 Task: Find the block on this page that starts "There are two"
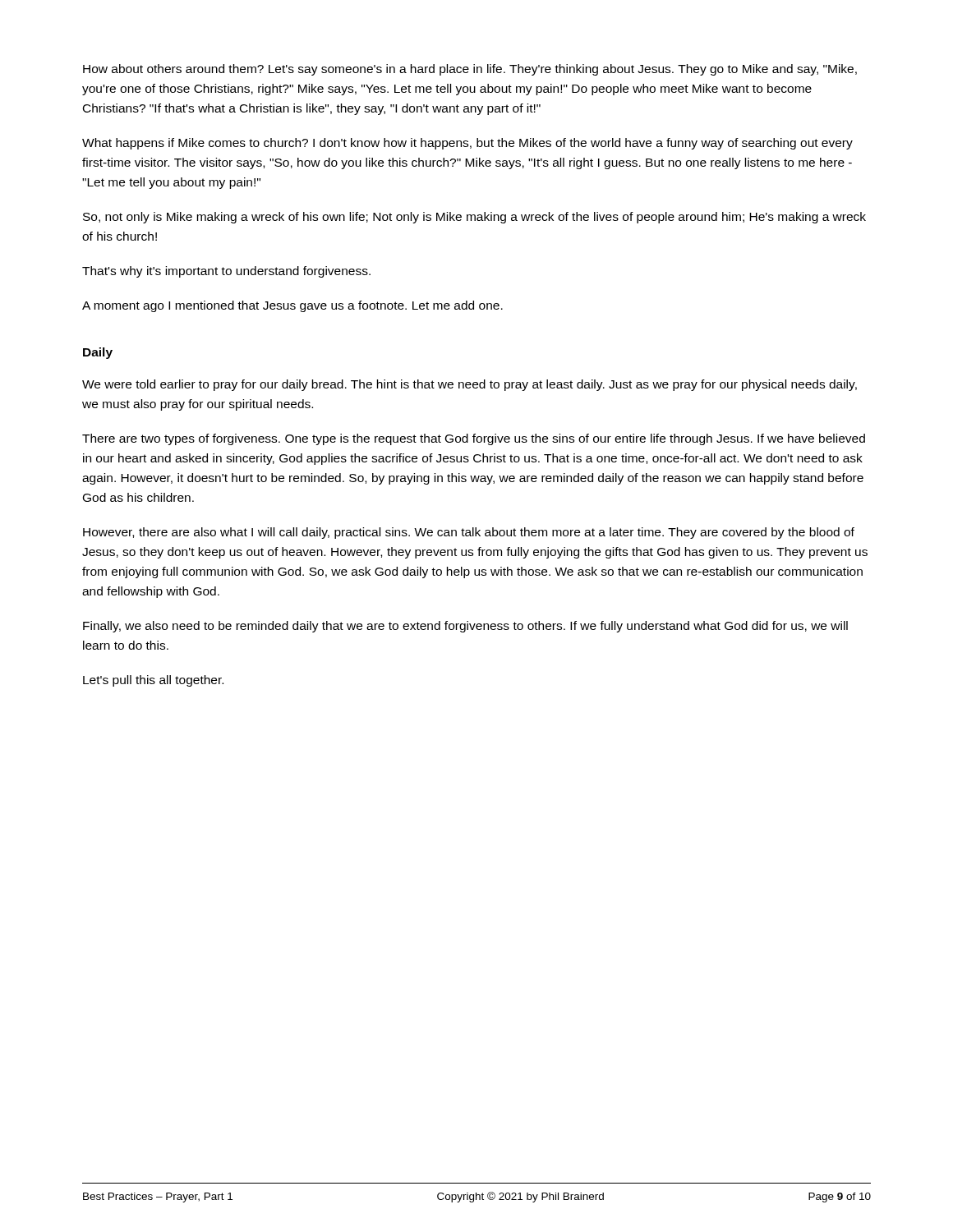[x=474, y=468]
